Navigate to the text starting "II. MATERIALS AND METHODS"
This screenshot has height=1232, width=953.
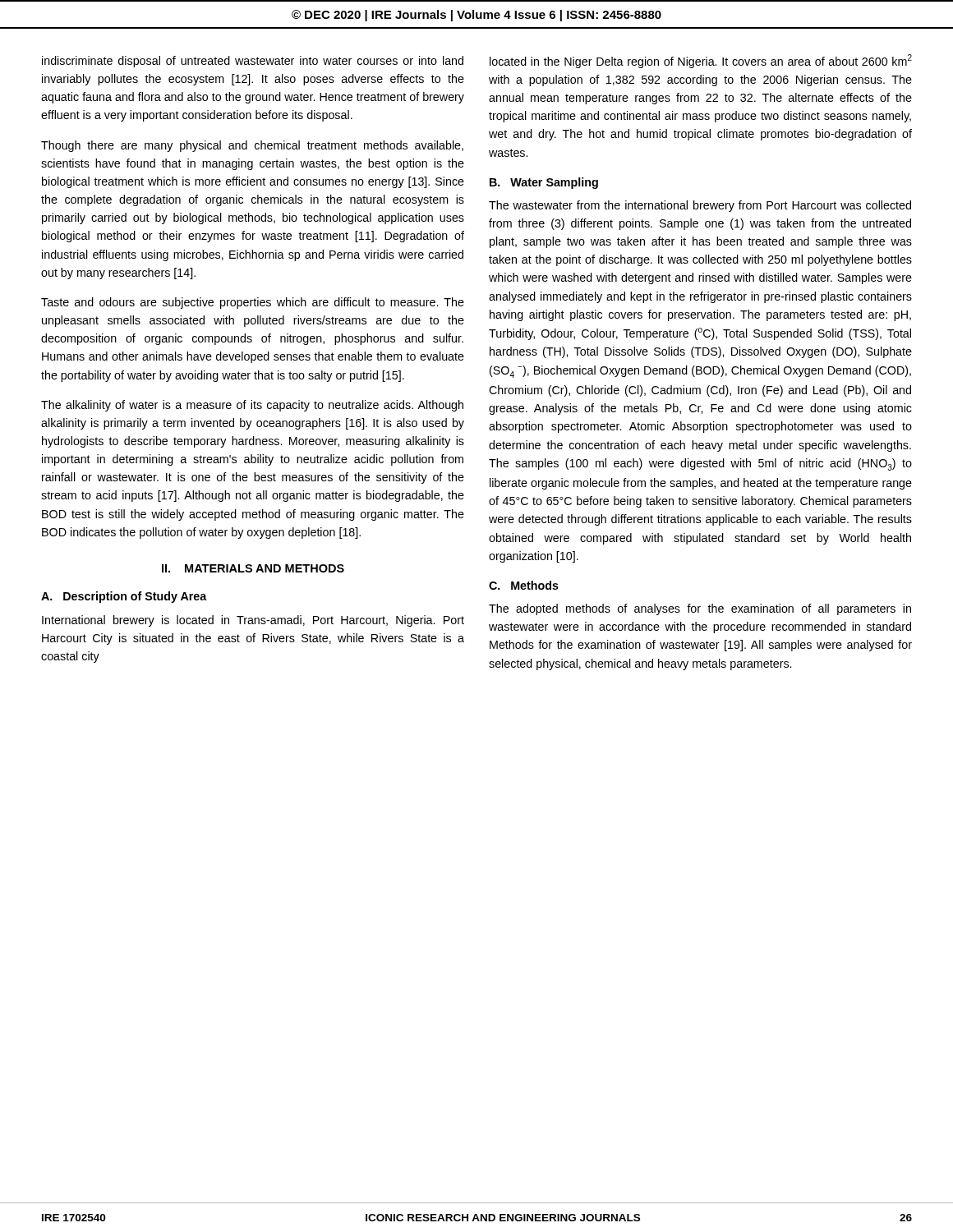(253, 568)
